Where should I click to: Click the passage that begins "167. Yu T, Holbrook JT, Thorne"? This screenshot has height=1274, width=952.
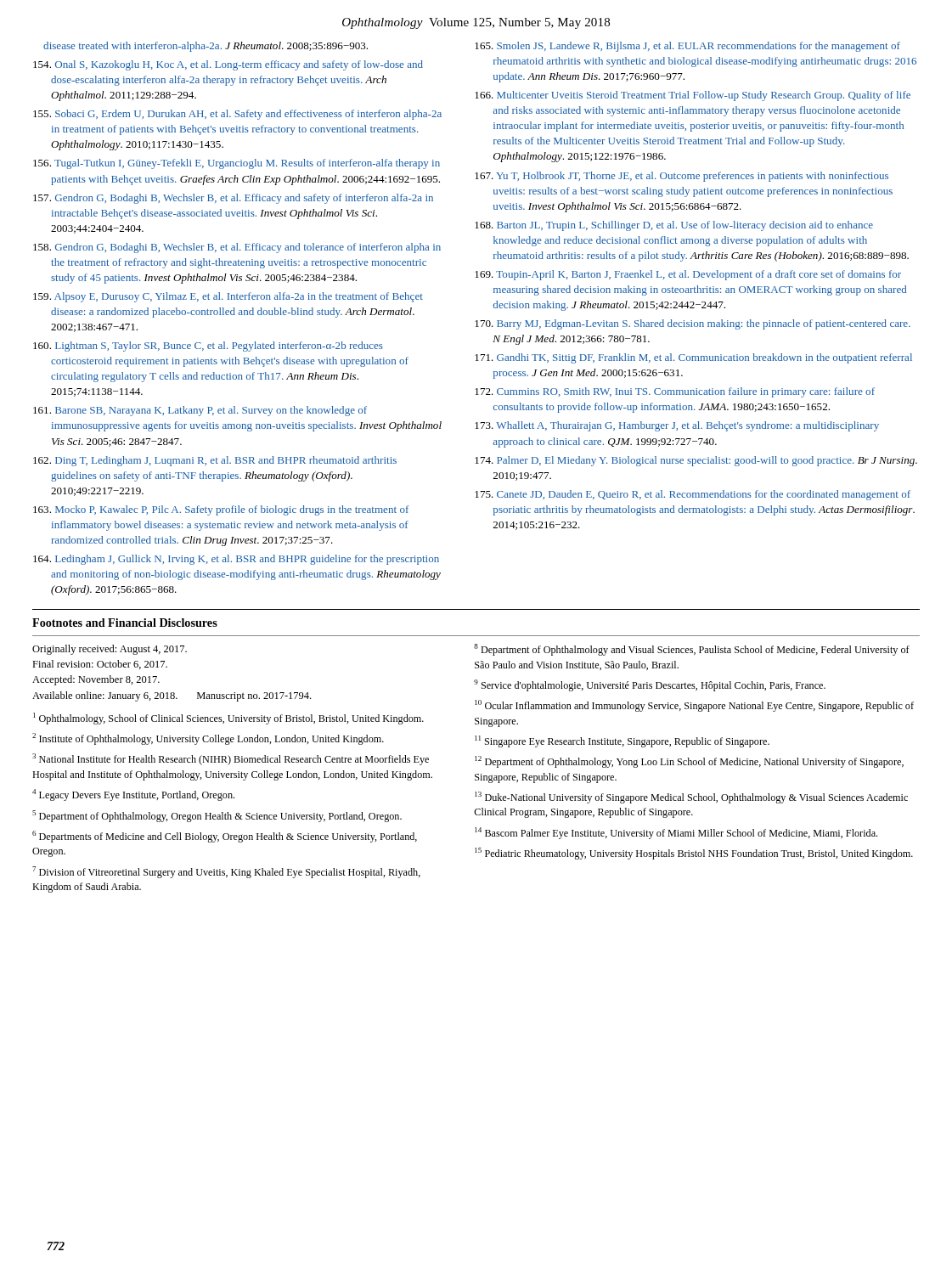(x=684, y=190)
